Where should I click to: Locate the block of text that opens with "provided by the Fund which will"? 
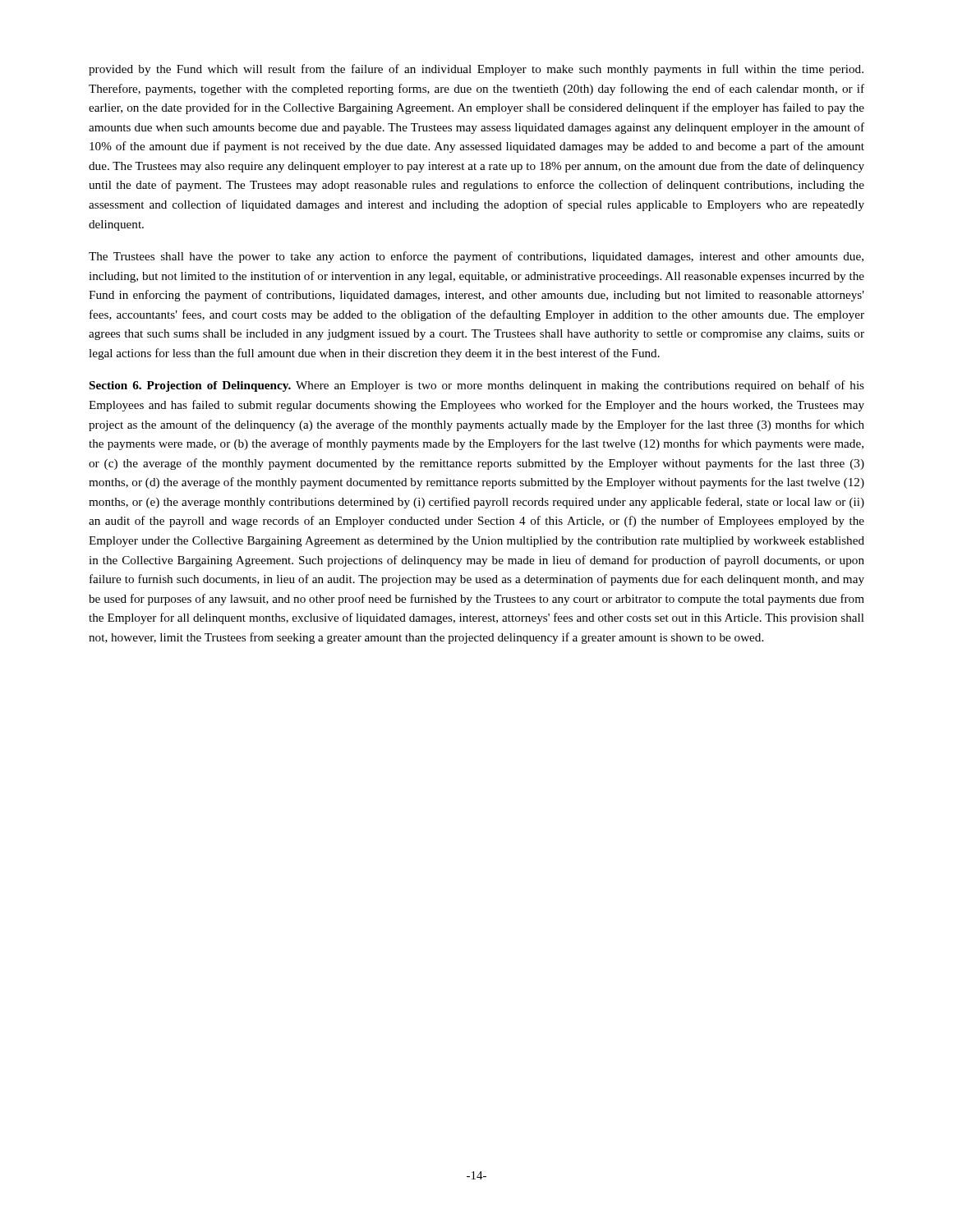[476, 146]
